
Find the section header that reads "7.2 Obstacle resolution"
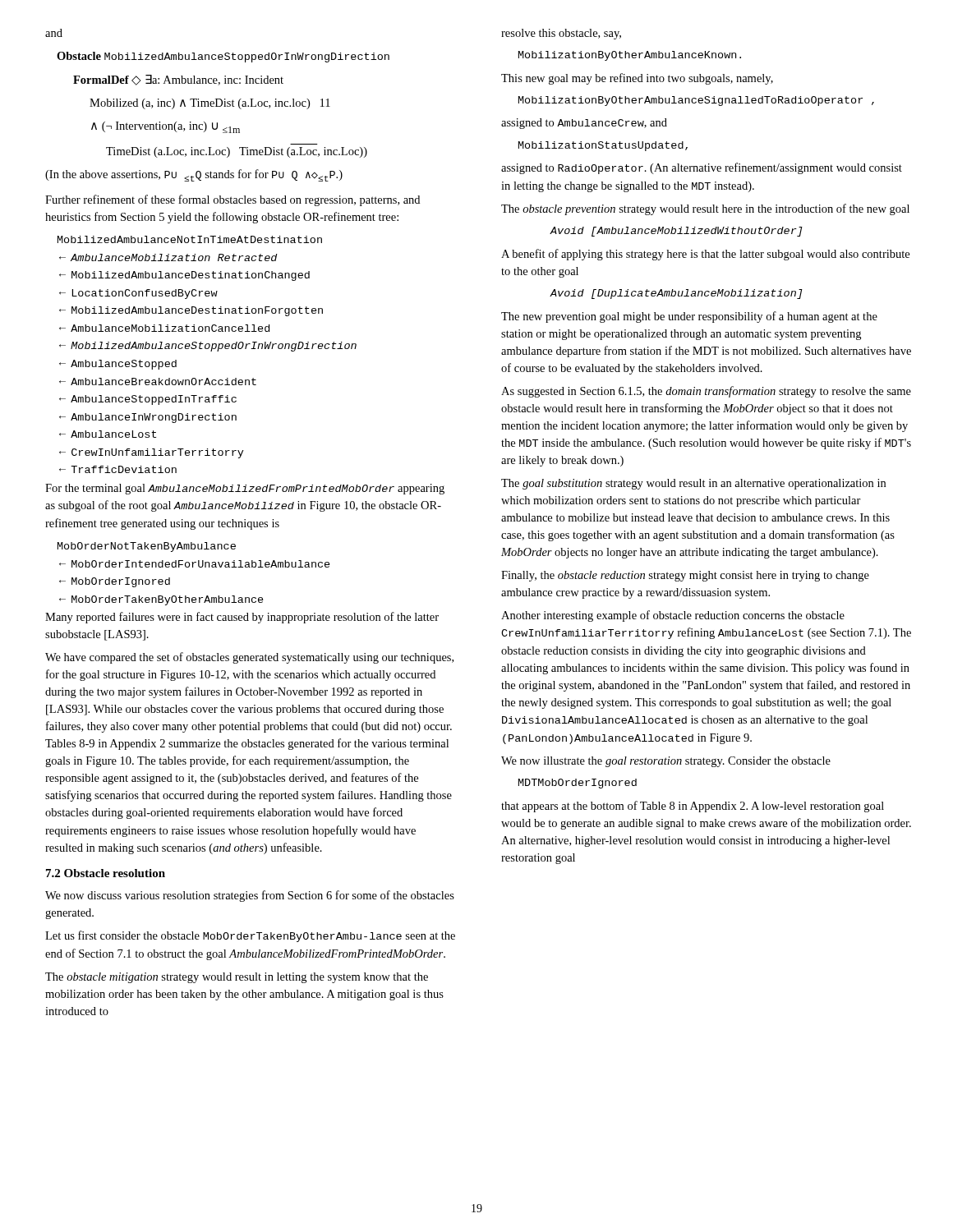(x=106, y=873)
